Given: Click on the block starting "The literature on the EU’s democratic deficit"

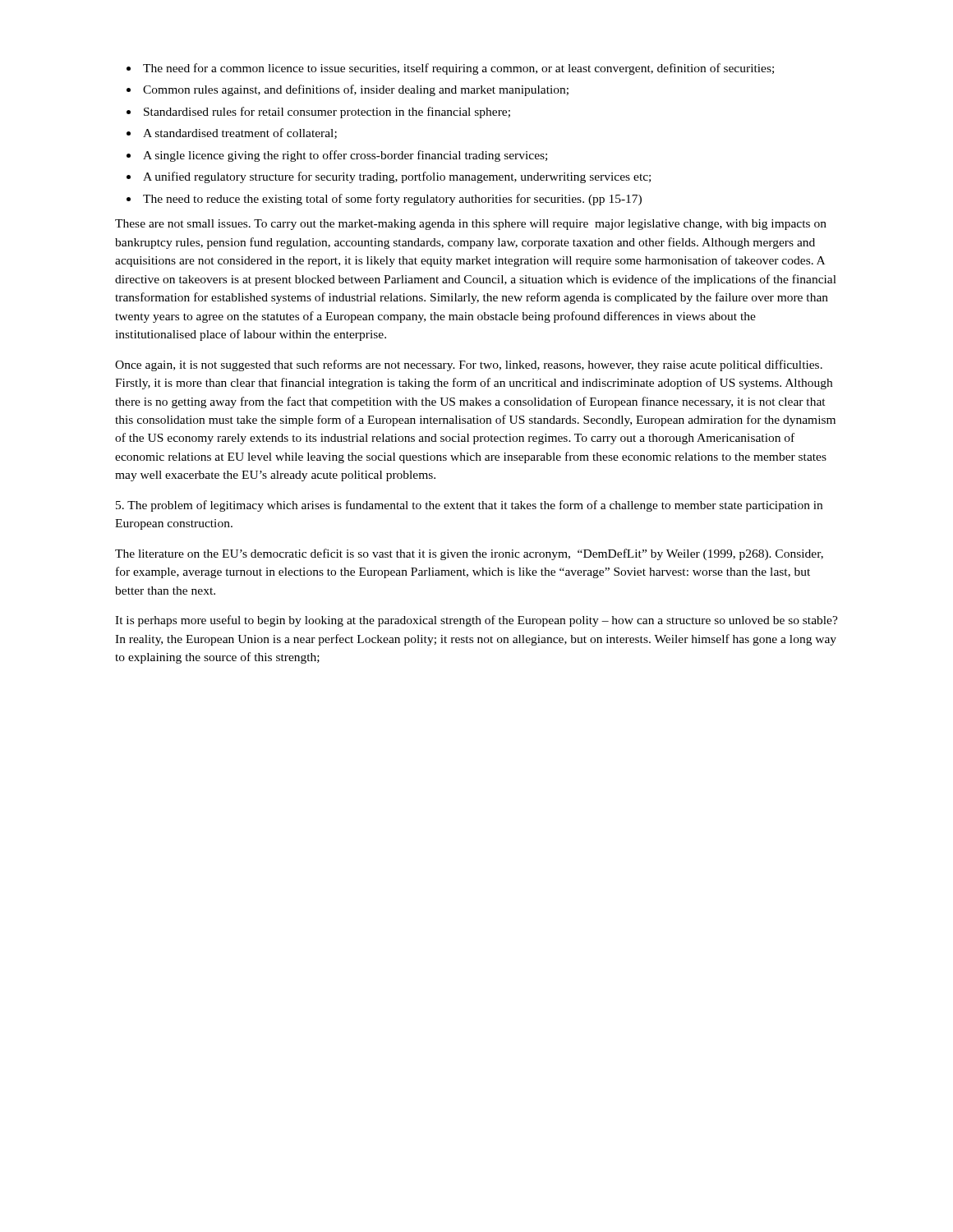Looking at the screenshot, I should click(469, 571).
